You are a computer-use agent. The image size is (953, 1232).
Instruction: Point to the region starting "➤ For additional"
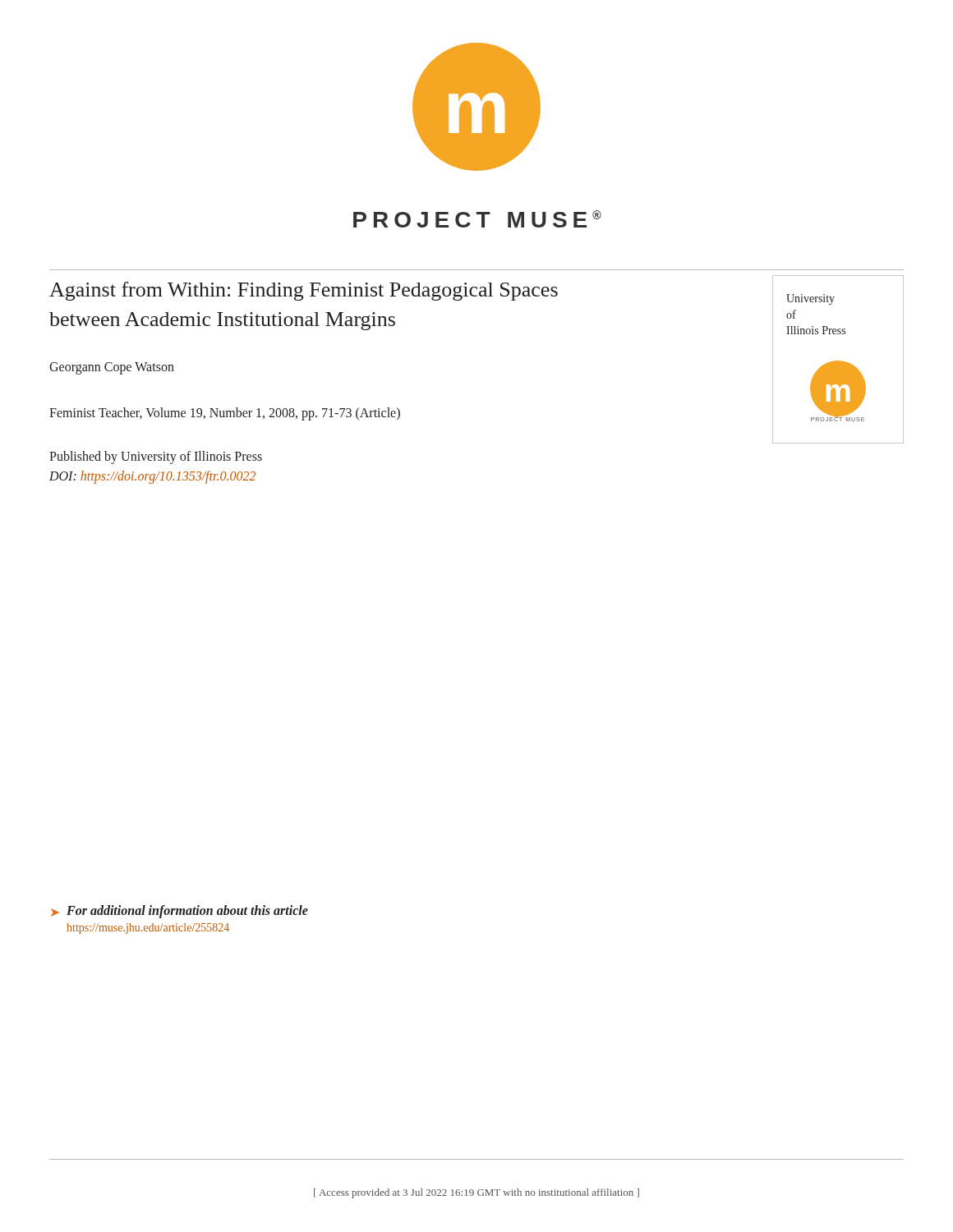point(179,919)
